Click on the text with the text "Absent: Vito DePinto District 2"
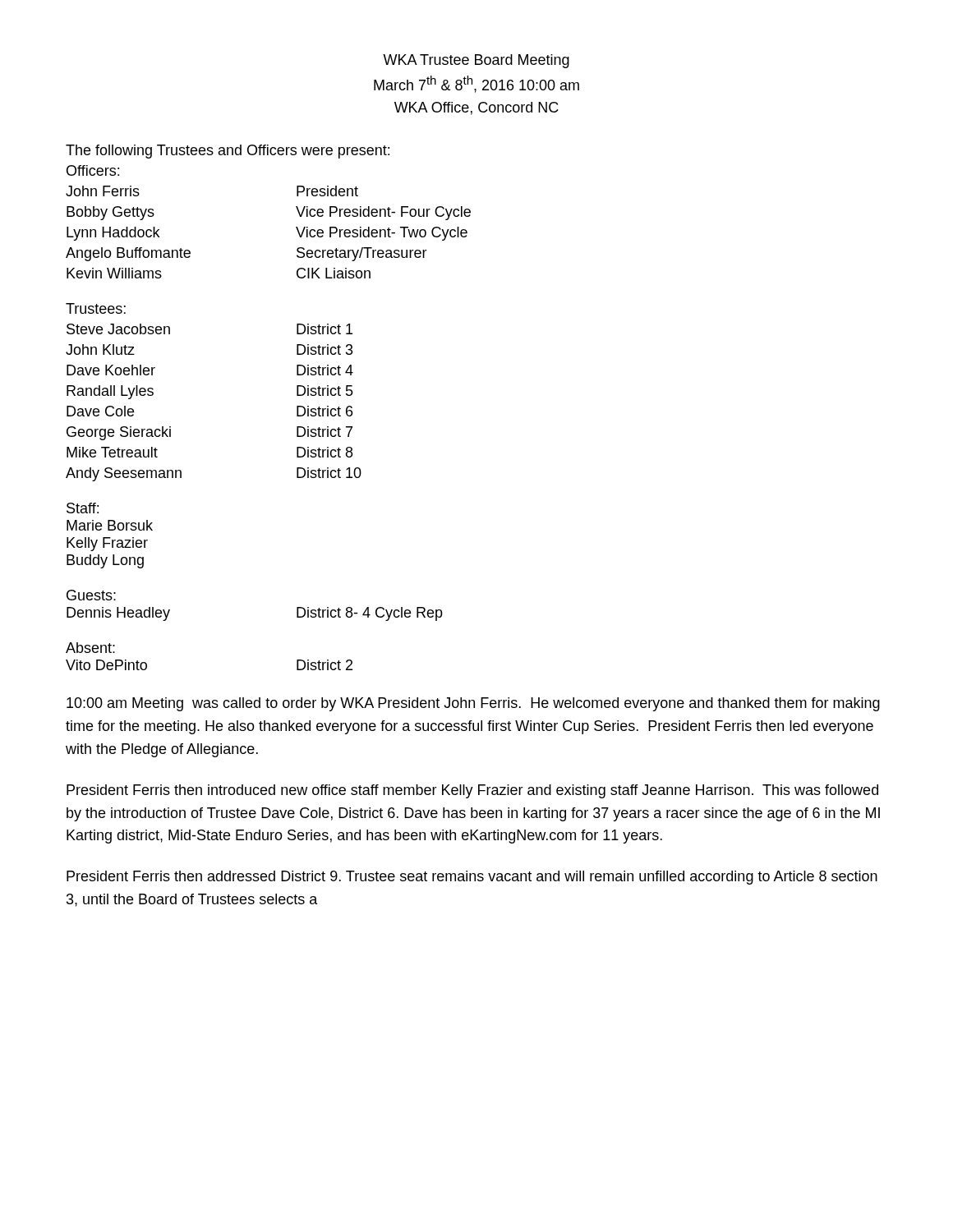 [90, 648]
